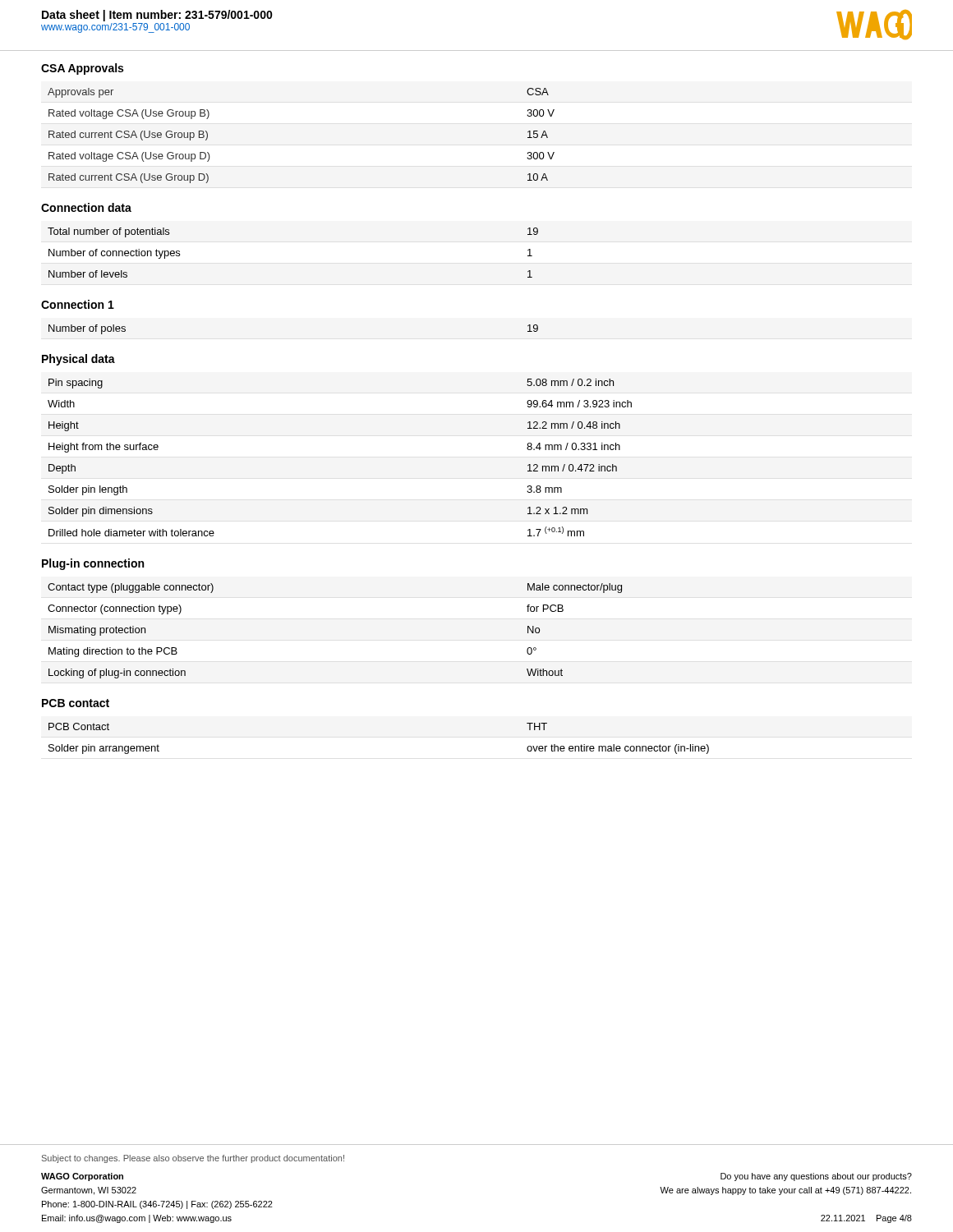Click on the block starting "Connection data"
This screenshot has height=1232, width=953.
tap(86, 208)
